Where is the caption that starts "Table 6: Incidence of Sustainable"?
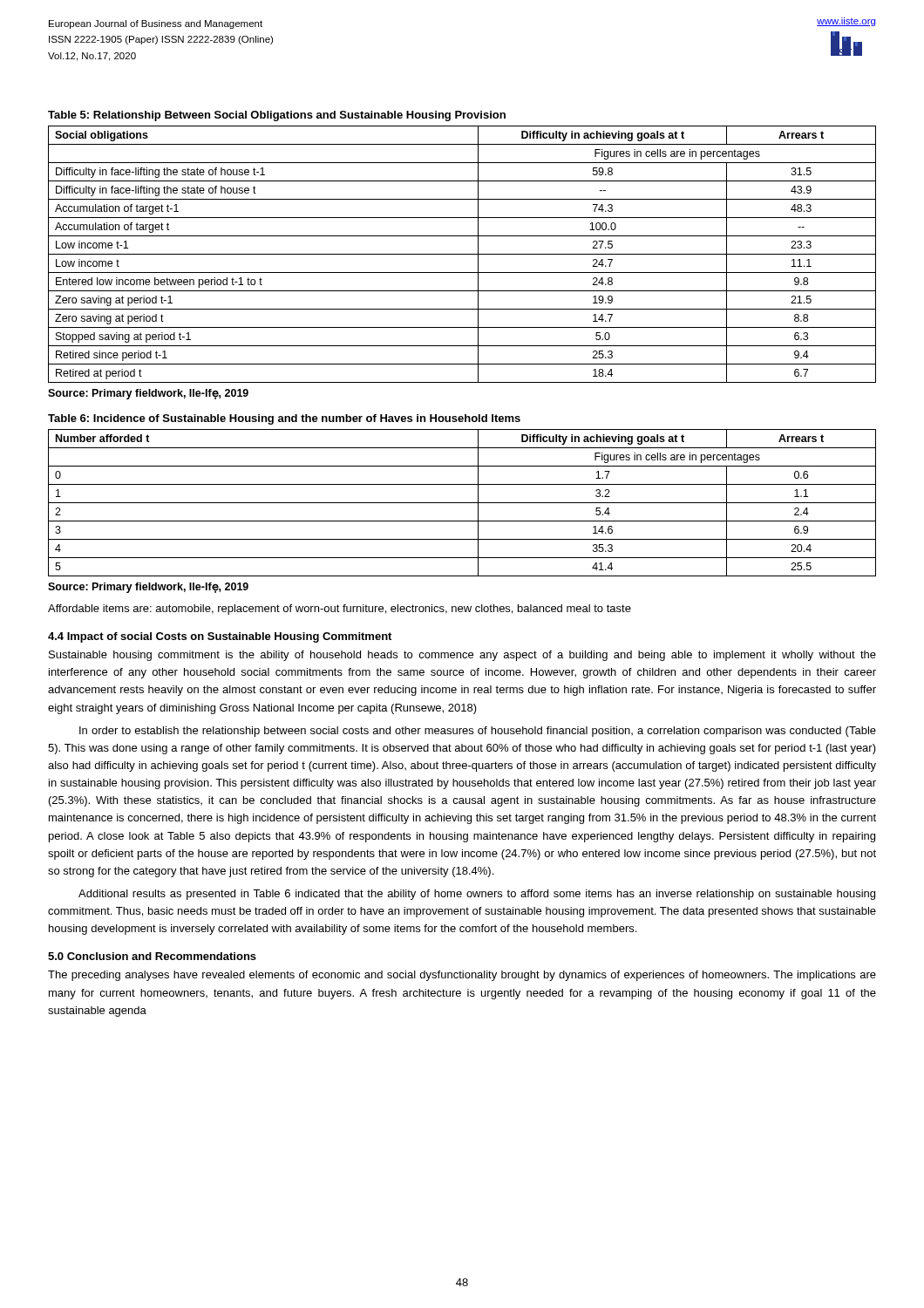The height and width of the screenshot is (1308, 924). (284, 418)
